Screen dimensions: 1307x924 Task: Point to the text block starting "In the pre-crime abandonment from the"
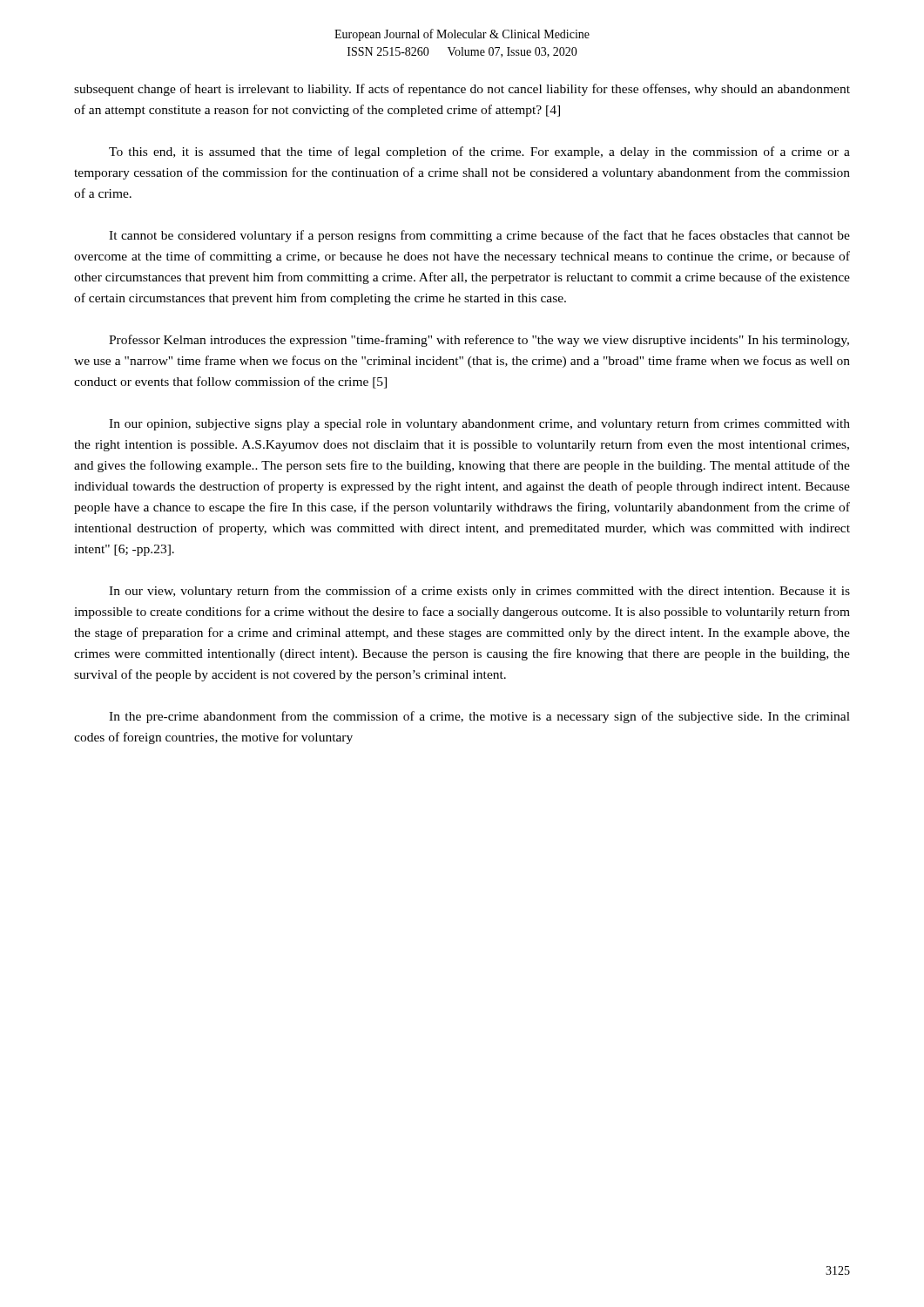point(462,727)
